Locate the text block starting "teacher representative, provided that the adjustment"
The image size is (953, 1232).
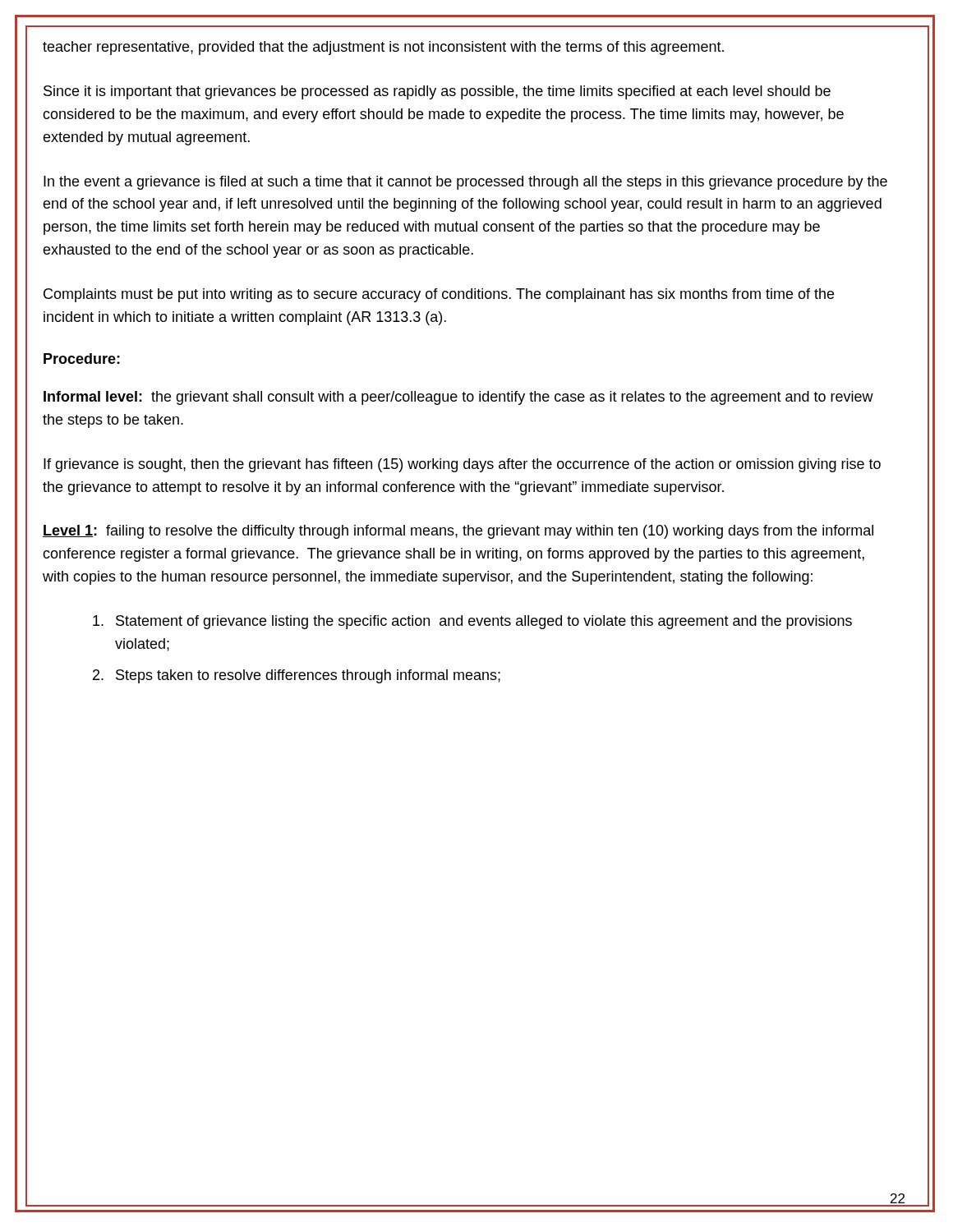384,47
